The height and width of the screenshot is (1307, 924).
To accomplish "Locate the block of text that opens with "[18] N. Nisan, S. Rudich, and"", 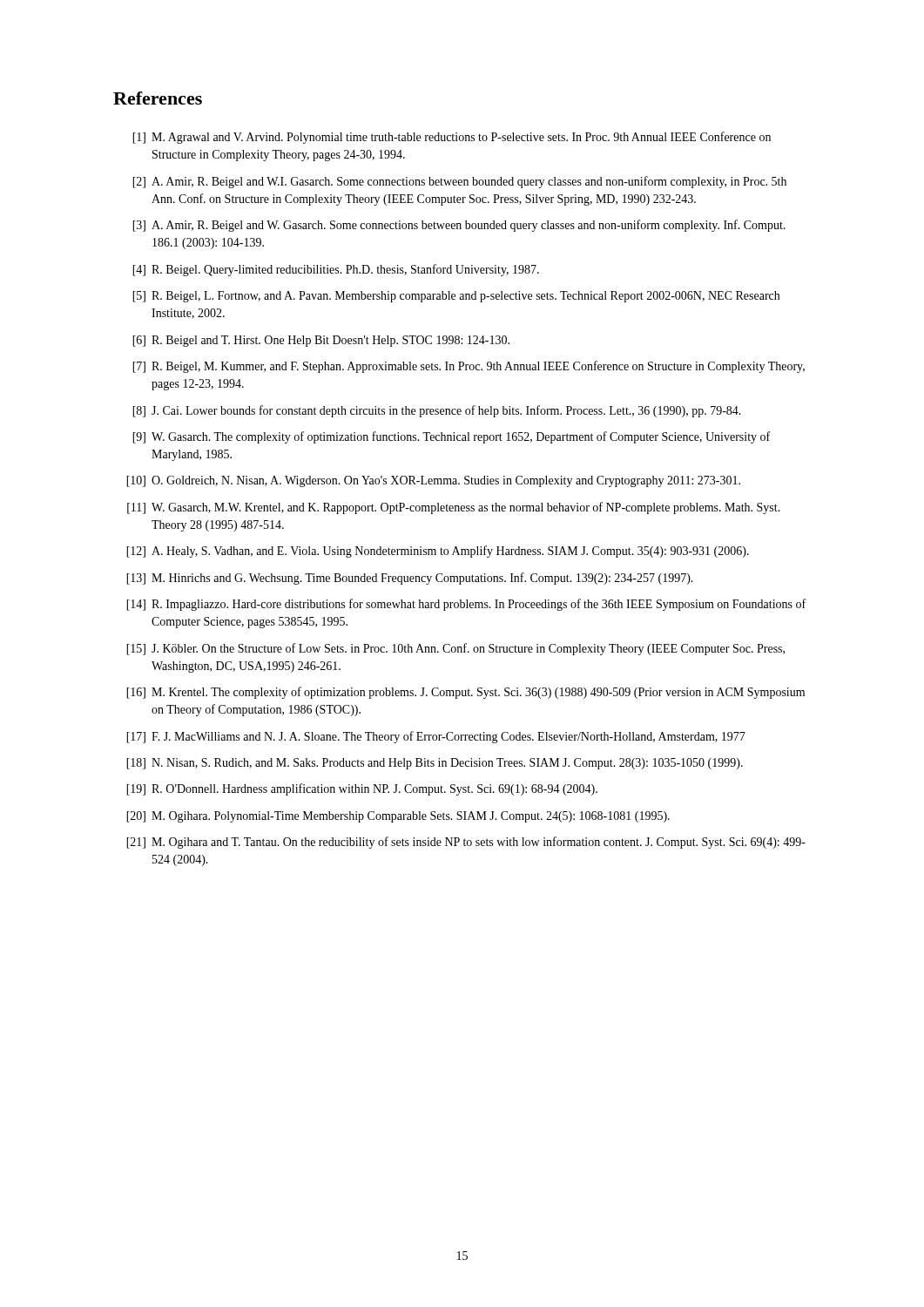I will 462,763.
